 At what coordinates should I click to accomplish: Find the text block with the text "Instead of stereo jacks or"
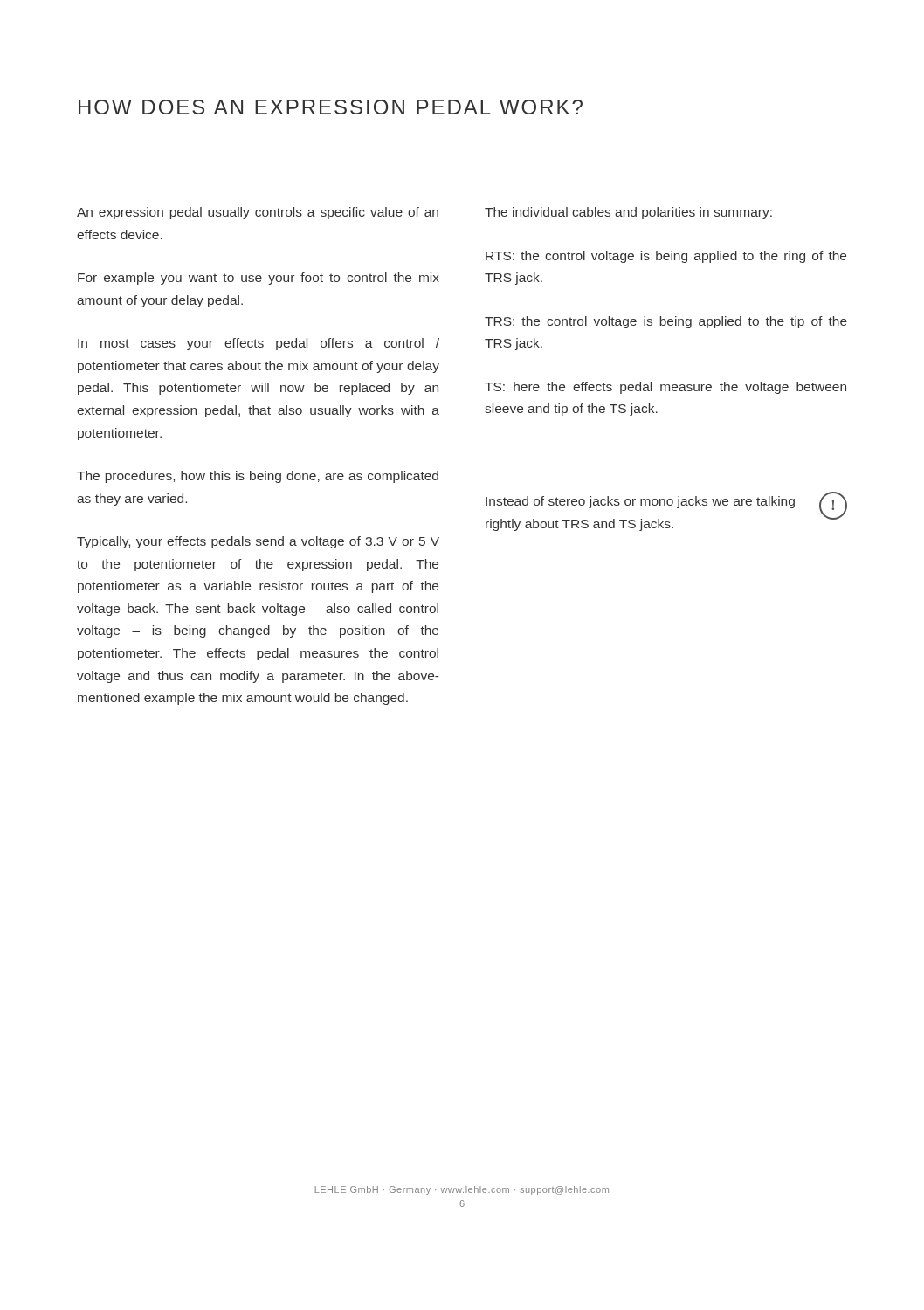pyautogui.click(x=666, y=512)
